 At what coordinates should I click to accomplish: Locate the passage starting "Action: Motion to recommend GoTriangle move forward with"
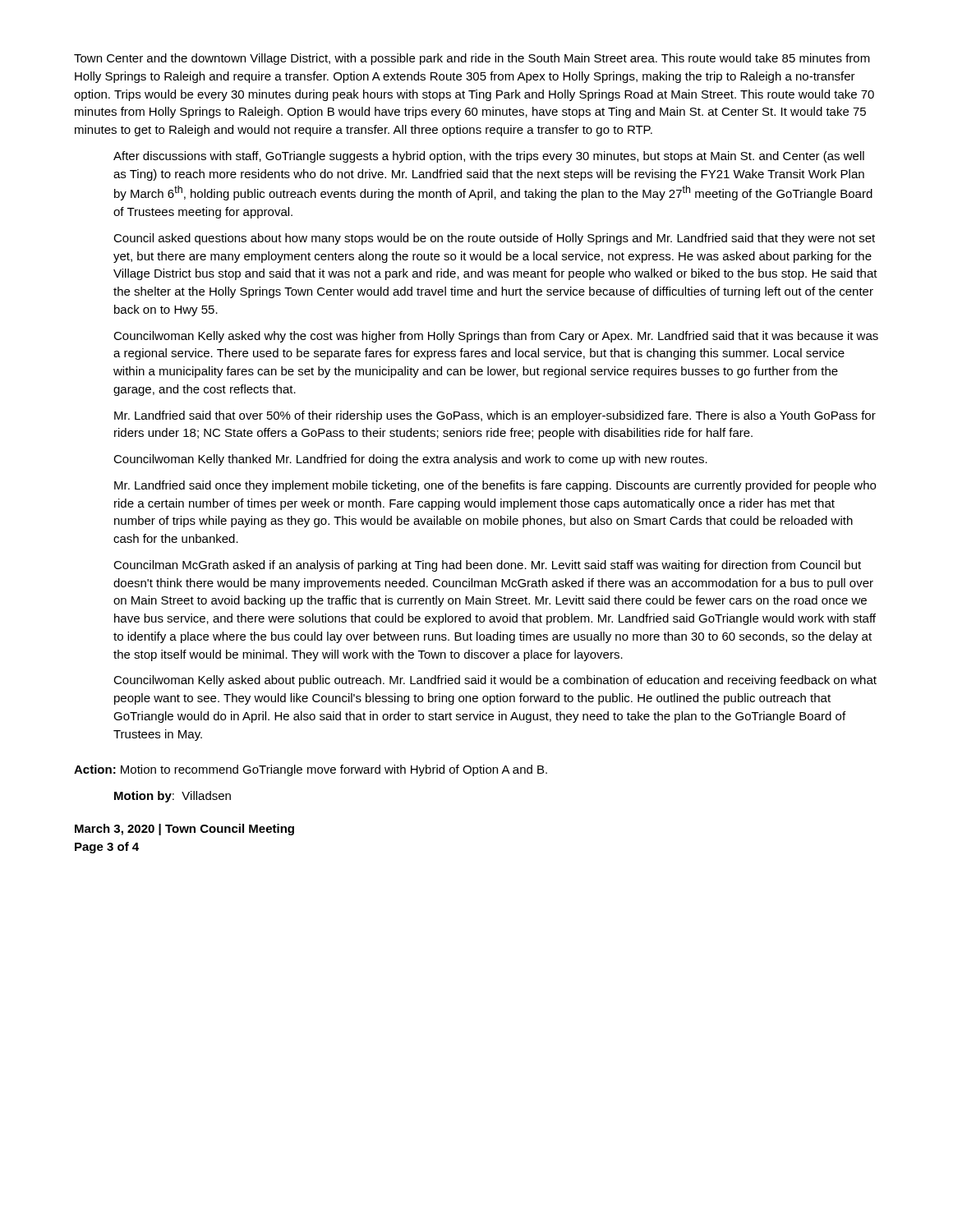(476, 770)
